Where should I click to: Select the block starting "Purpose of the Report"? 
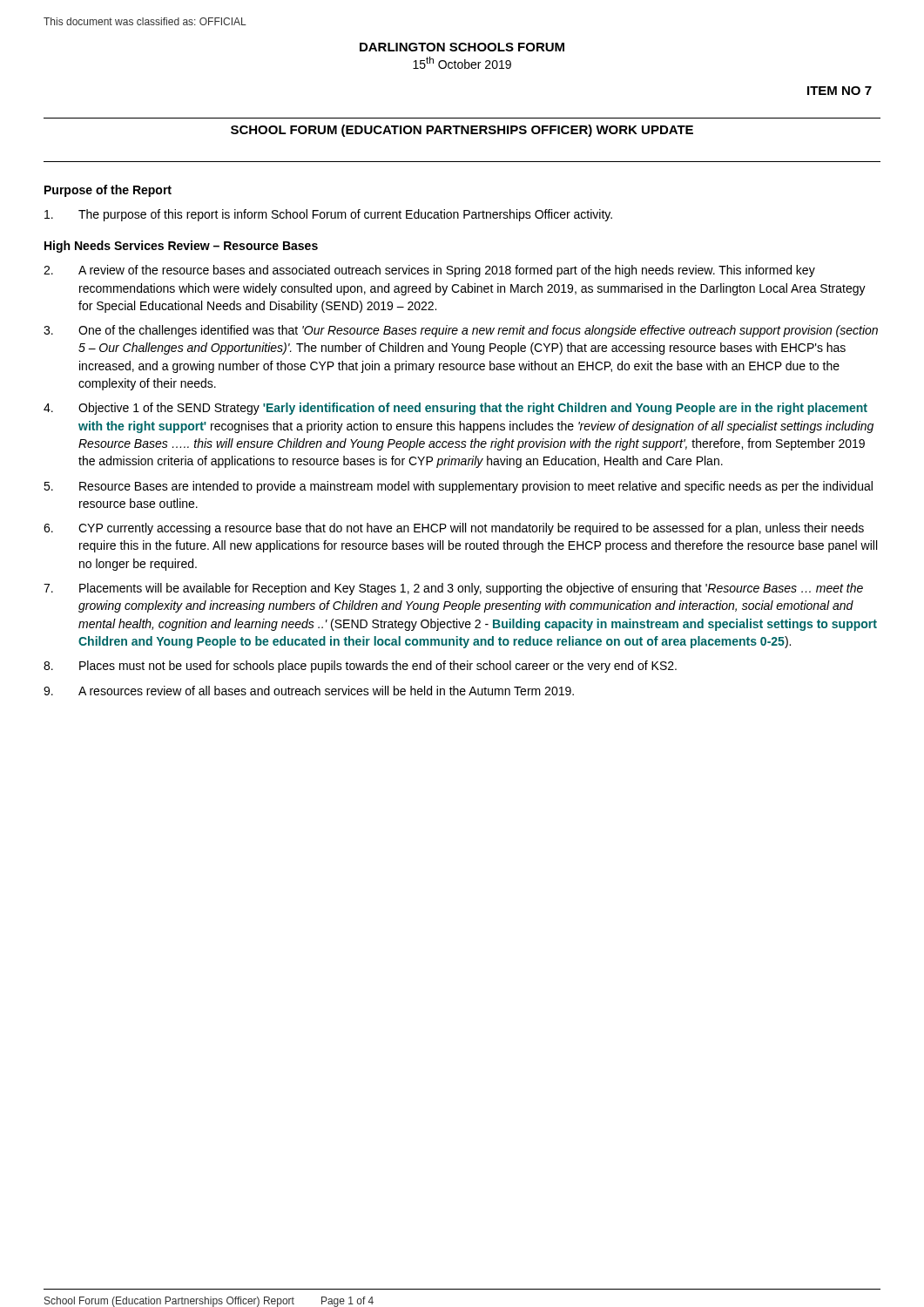coord(108,190)
